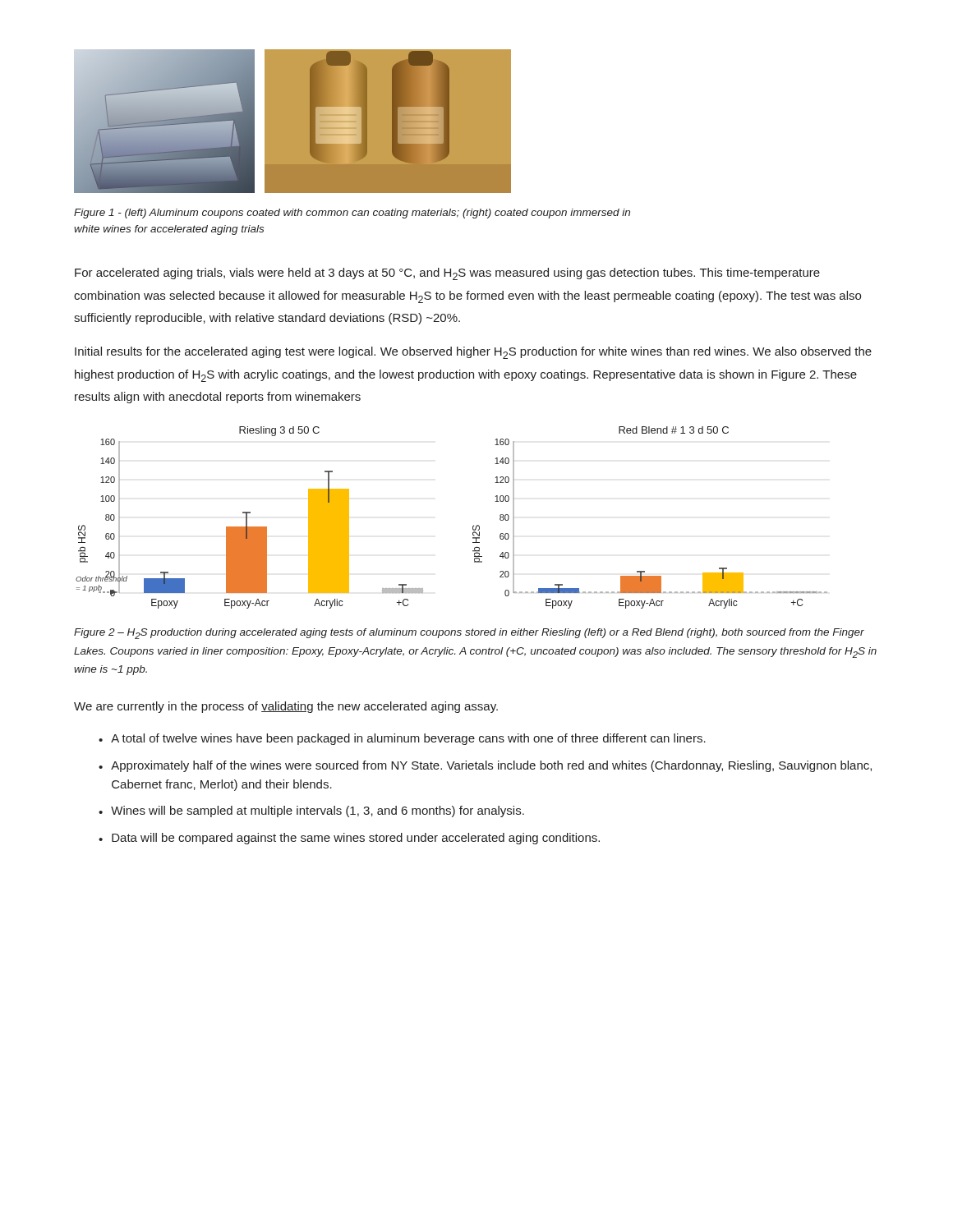Find the block on this page that starts "• Approximately half of the"
Screen dimensions: 1232x953
tap(489, 775)
